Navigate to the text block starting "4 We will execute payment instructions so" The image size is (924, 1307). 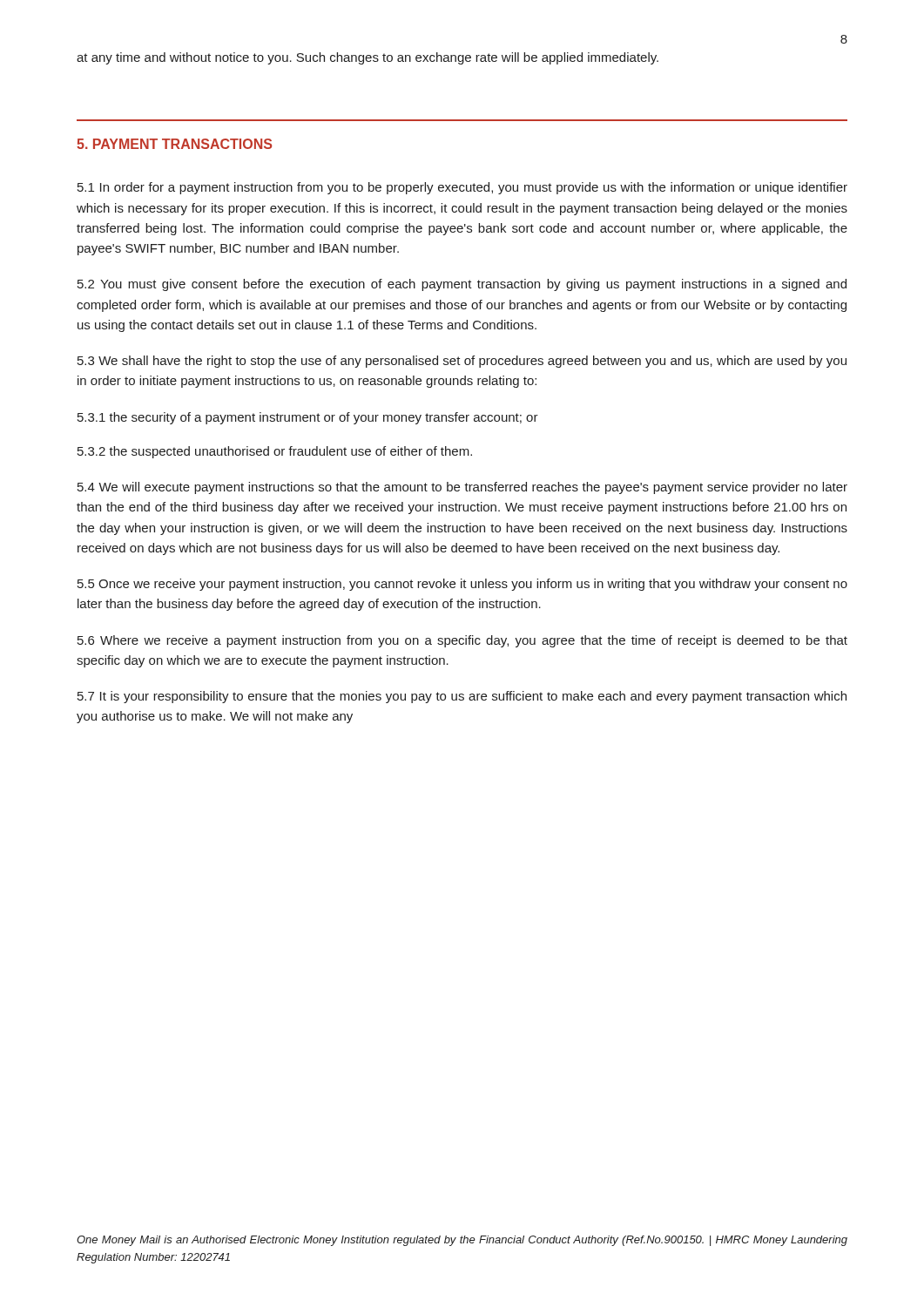click(462, 517)
